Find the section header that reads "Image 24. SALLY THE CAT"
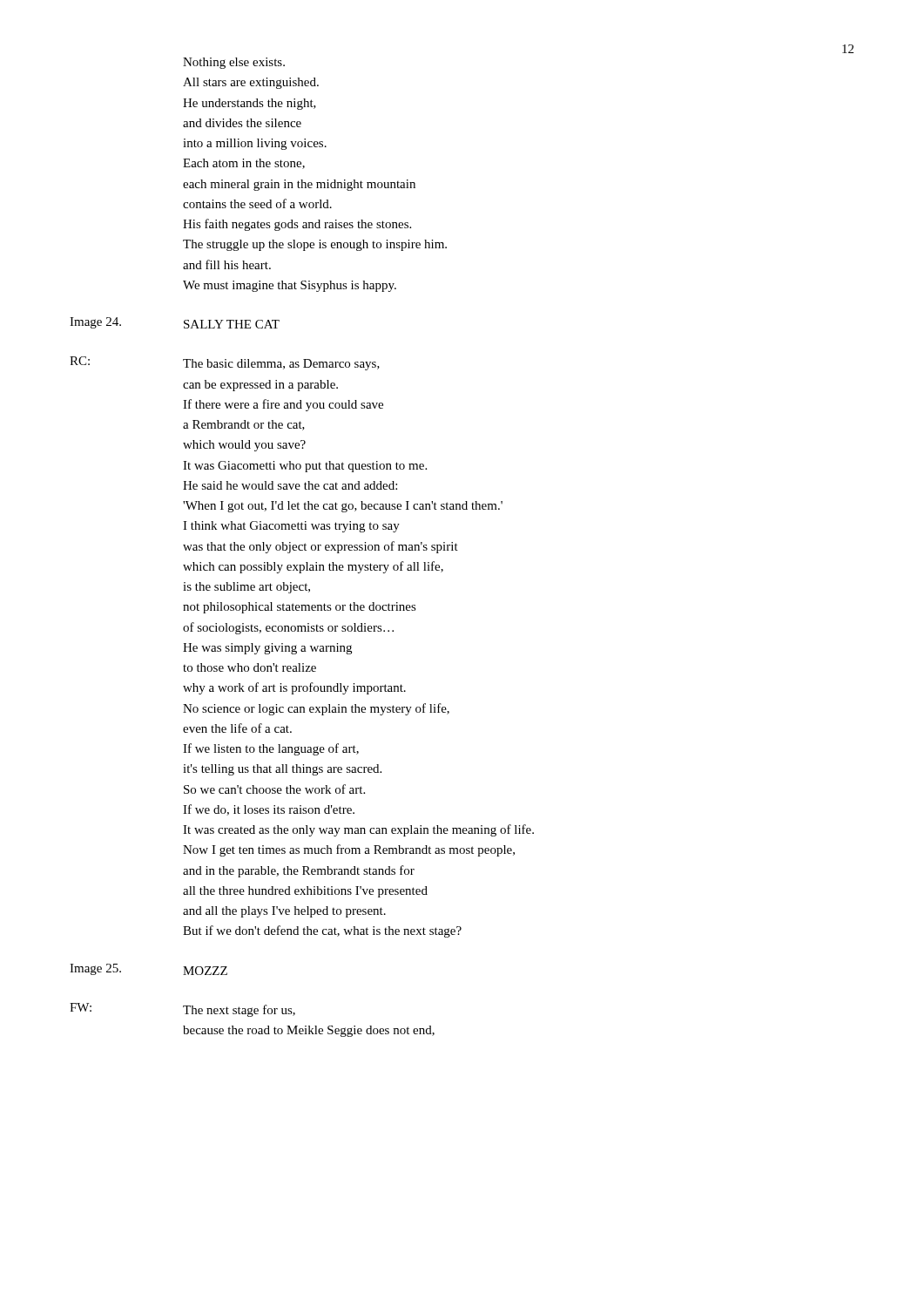The width and height of the screenshot is (924, 1307). click(x=175, y=325)
